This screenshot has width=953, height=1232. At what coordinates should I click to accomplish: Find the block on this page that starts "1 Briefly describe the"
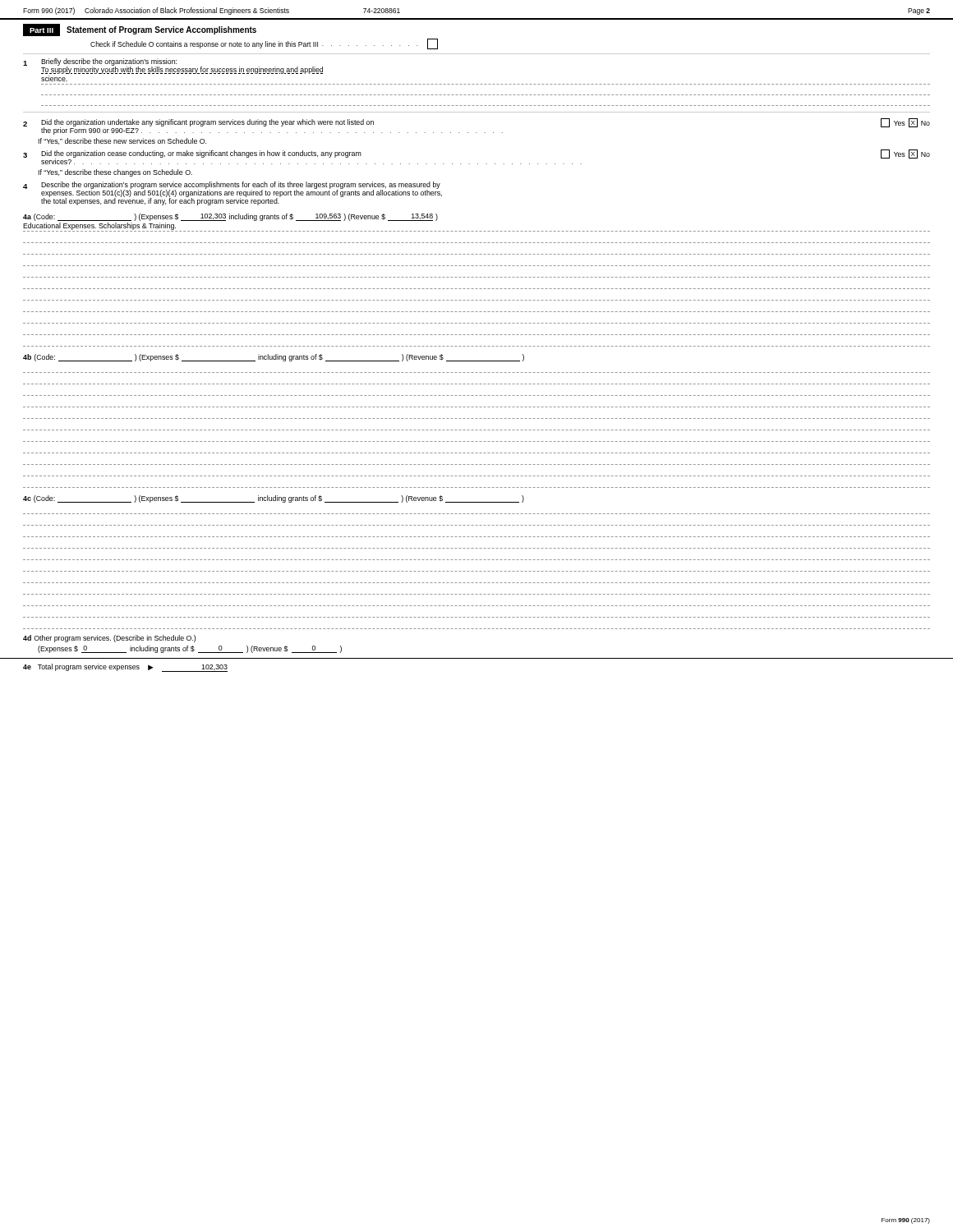[x=476, y=82]
